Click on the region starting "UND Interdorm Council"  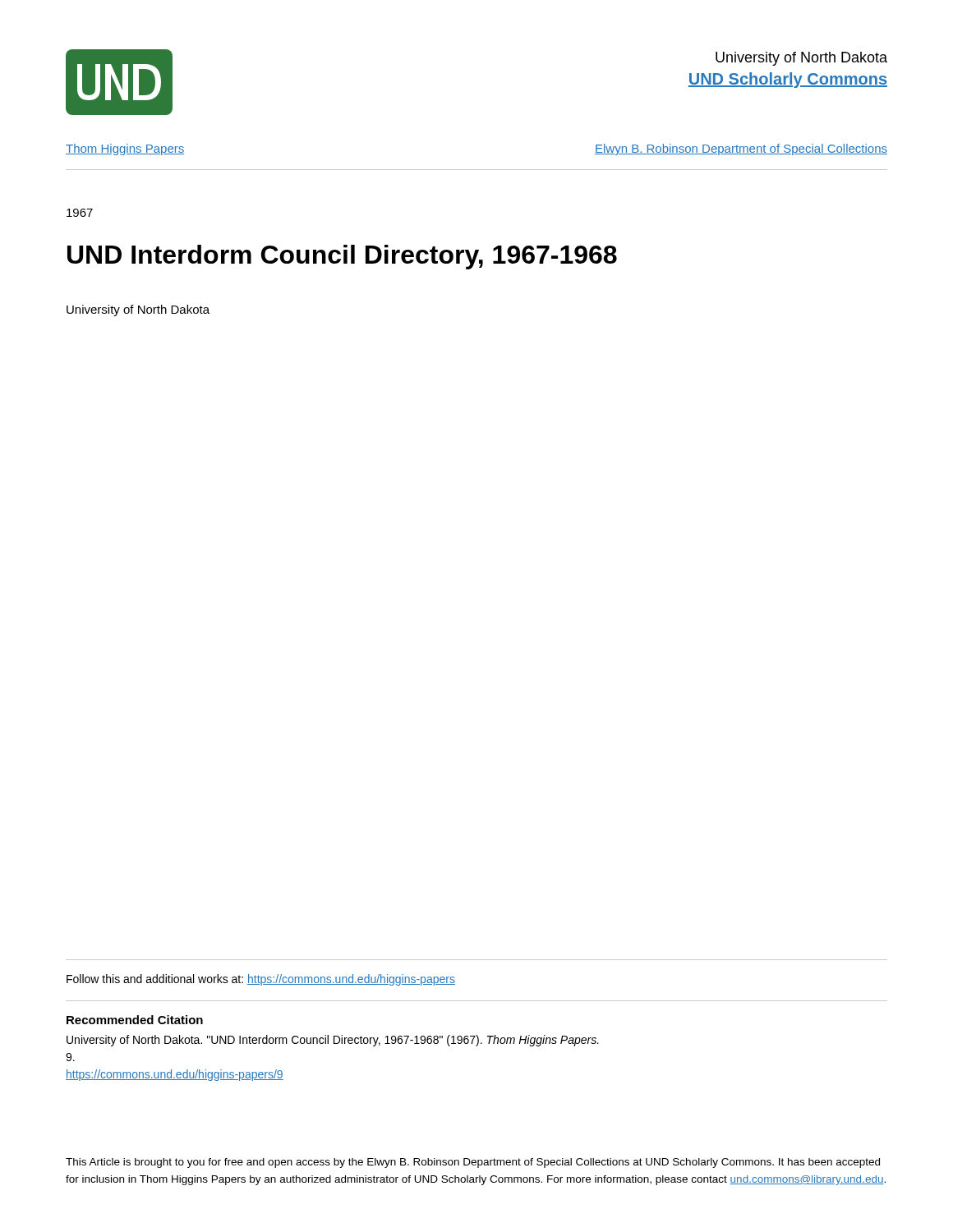tap(476, 255)
